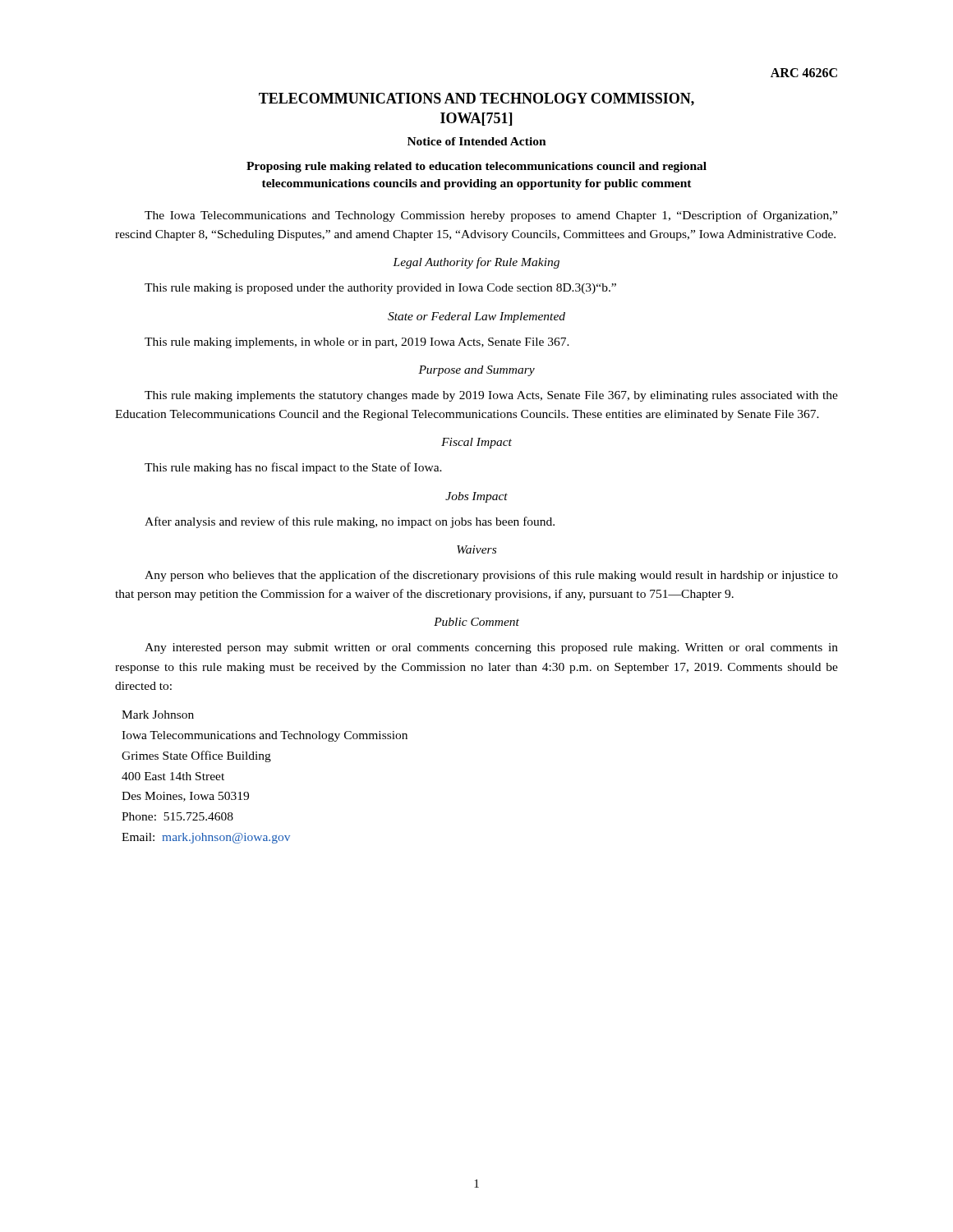Locate the region starting "Jobs Impact"
The image size is (953, 1232).
[x=476, y=495]
